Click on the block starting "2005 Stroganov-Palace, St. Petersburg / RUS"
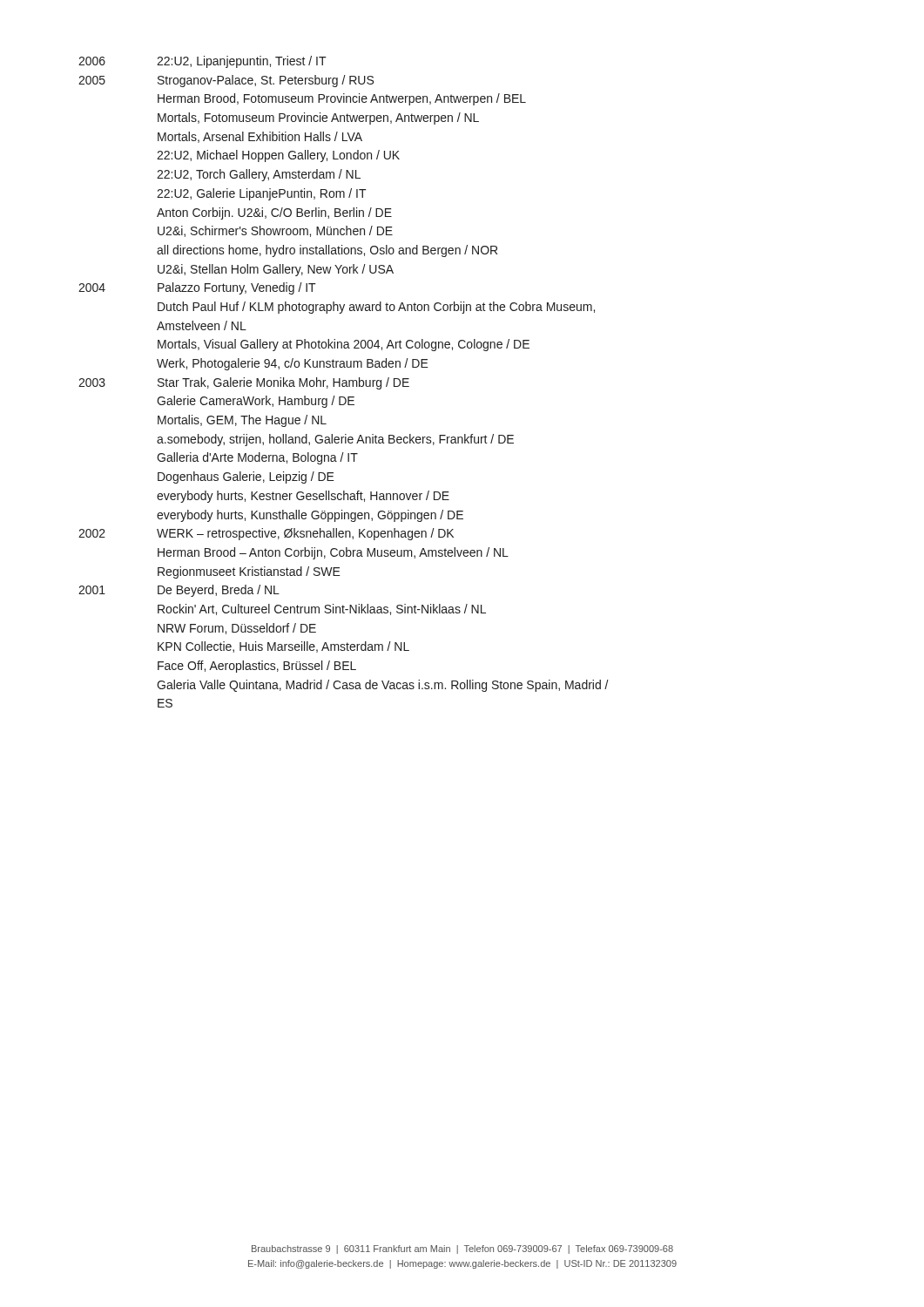 point(226,81)
